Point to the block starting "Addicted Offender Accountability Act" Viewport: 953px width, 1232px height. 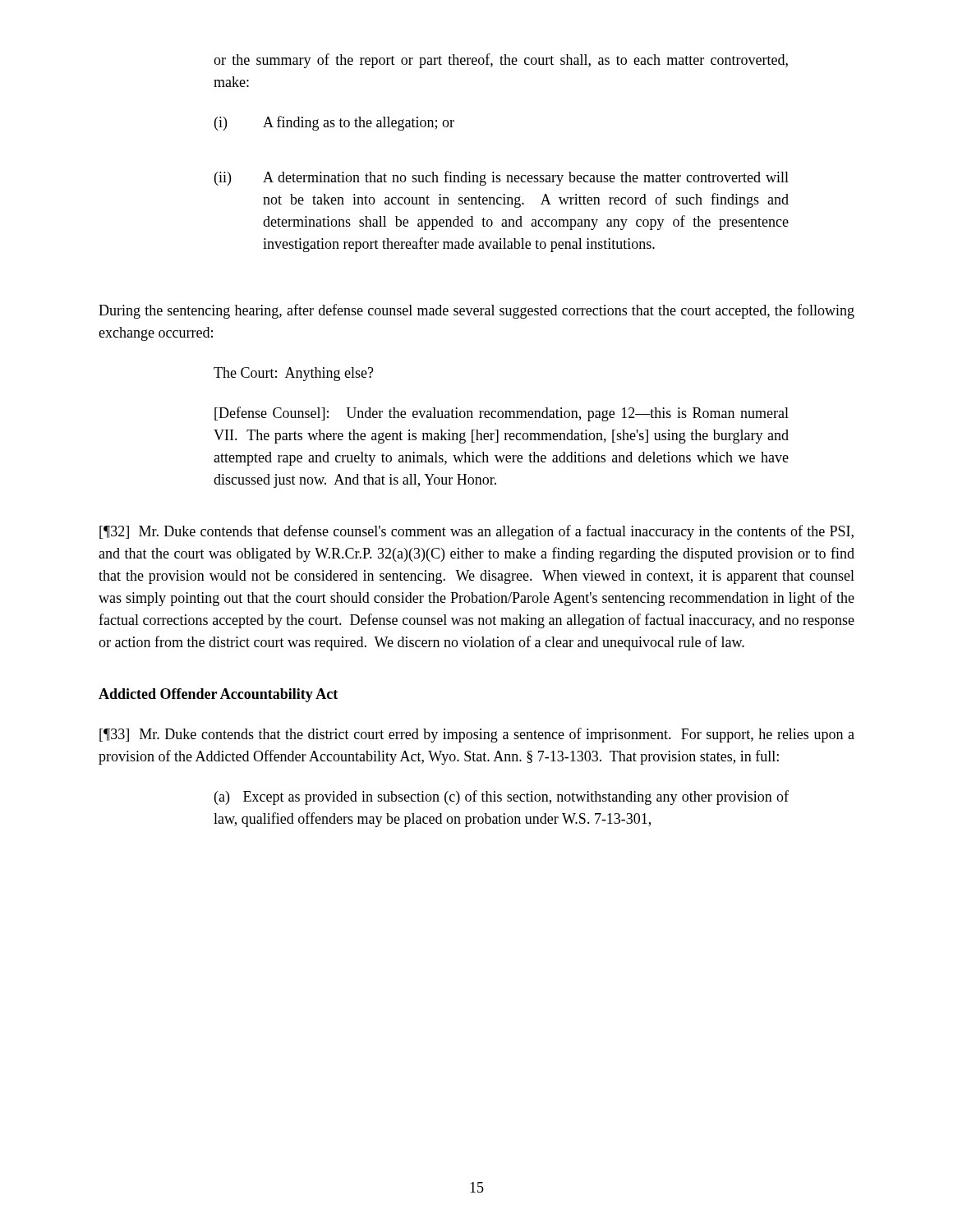[x=218, y=694]
